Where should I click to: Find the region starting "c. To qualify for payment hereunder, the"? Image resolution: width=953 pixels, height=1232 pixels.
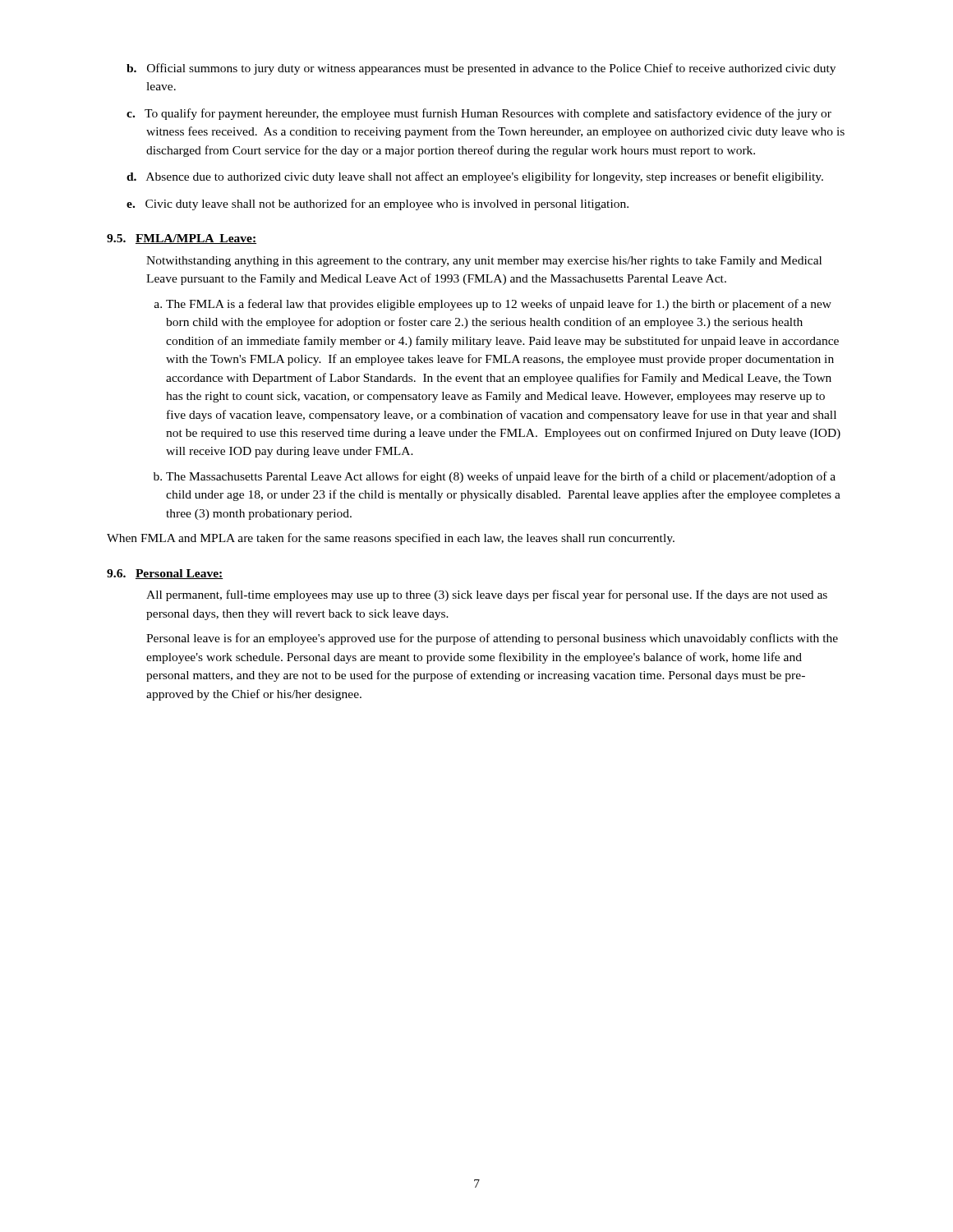point(486,131)
